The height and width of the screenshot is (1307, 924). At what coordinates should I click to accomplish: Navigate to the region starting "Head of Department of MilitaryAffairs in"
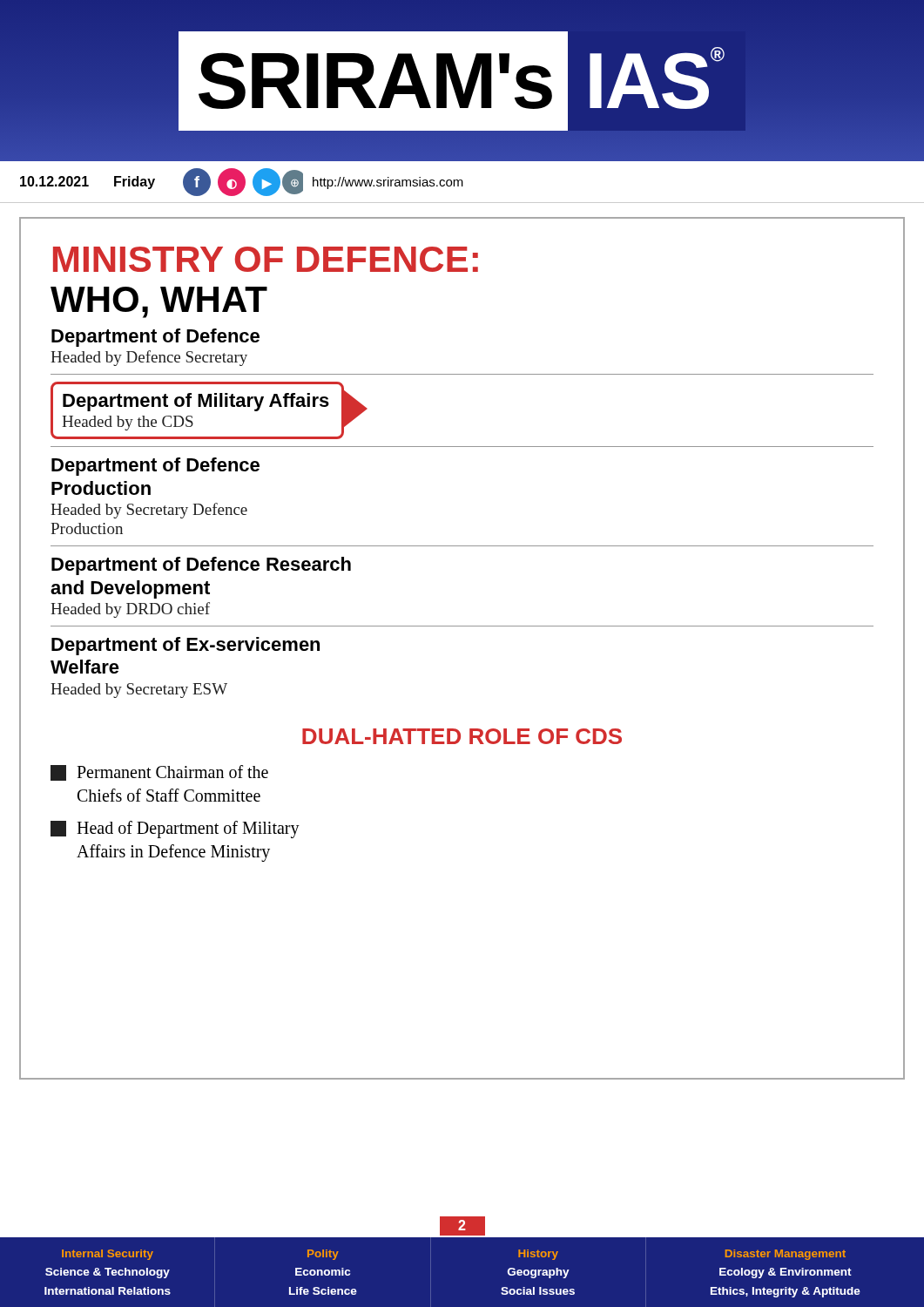click(x=175, y=840)
